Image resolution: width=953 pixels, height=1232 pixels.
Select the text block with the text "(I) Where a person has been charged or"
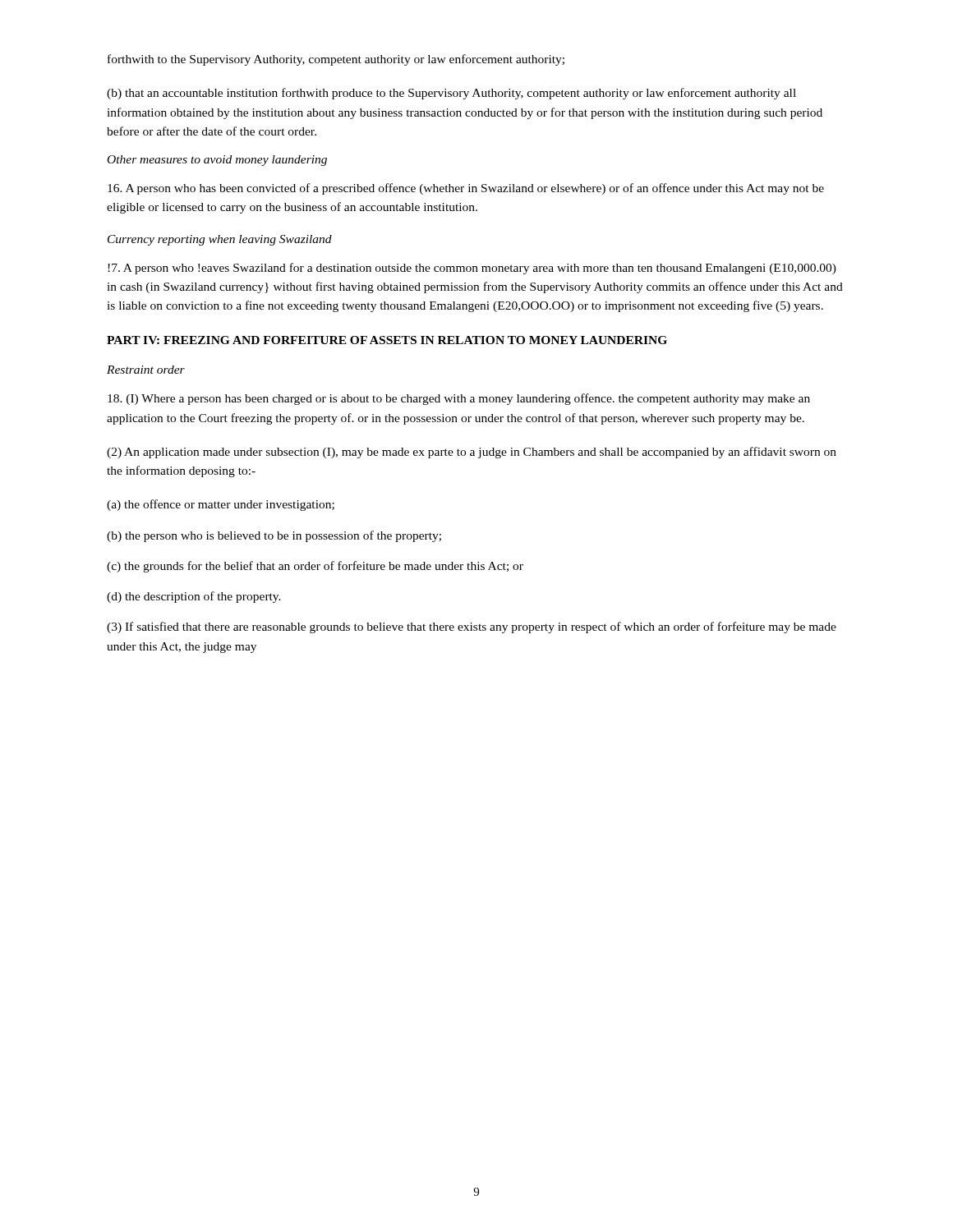[459, 408]
